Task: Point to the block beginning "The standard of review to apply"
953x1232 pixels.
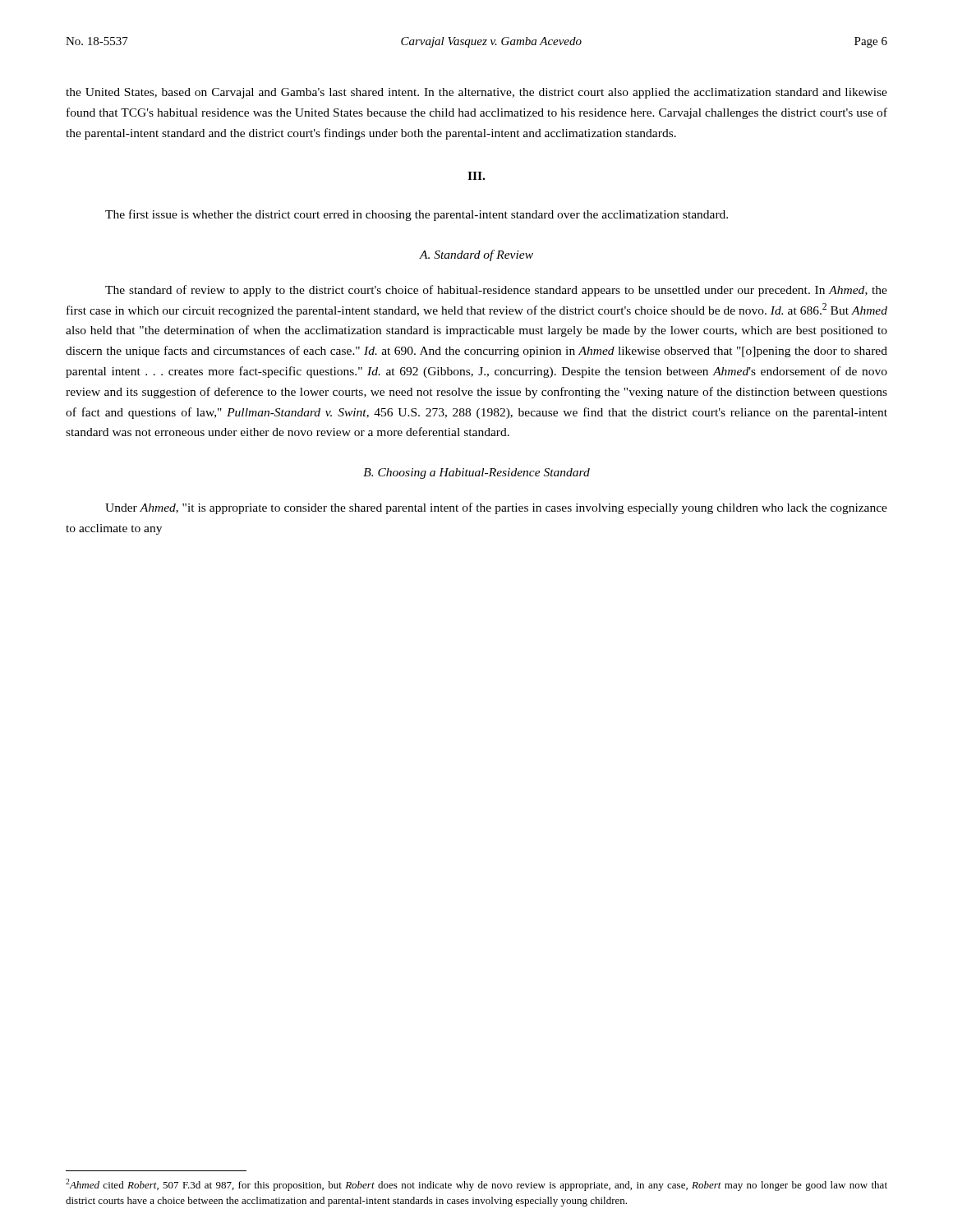Action: click(x=476, y=361)
